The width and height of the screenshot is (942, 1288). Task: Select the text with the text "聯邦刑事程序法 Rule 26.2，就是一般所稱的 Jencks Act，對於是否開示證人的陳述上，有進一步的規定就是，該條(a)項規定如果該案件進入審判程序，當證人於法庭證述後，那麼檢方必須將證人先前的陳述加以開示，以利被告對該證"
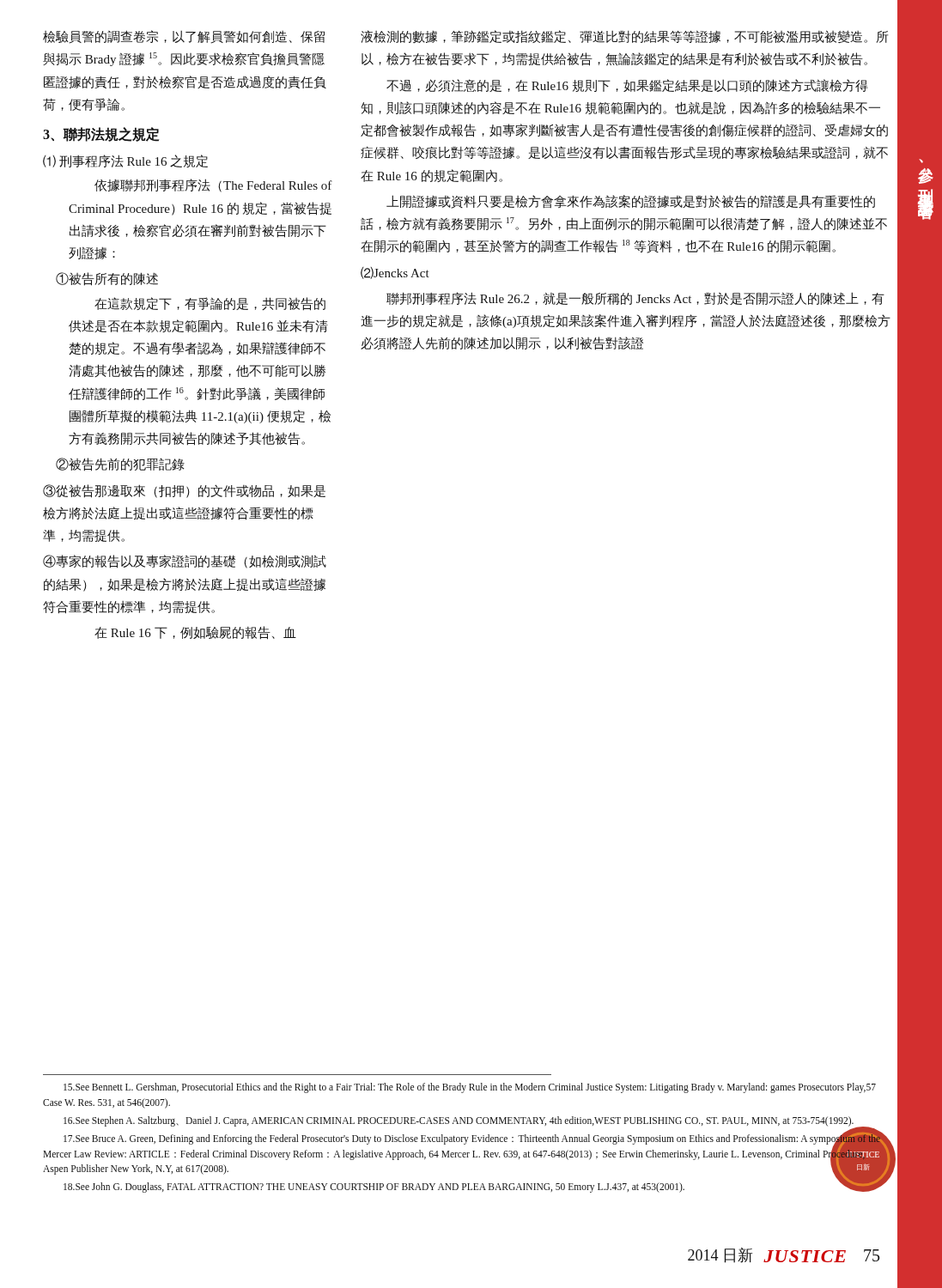(x=626, y=321)
